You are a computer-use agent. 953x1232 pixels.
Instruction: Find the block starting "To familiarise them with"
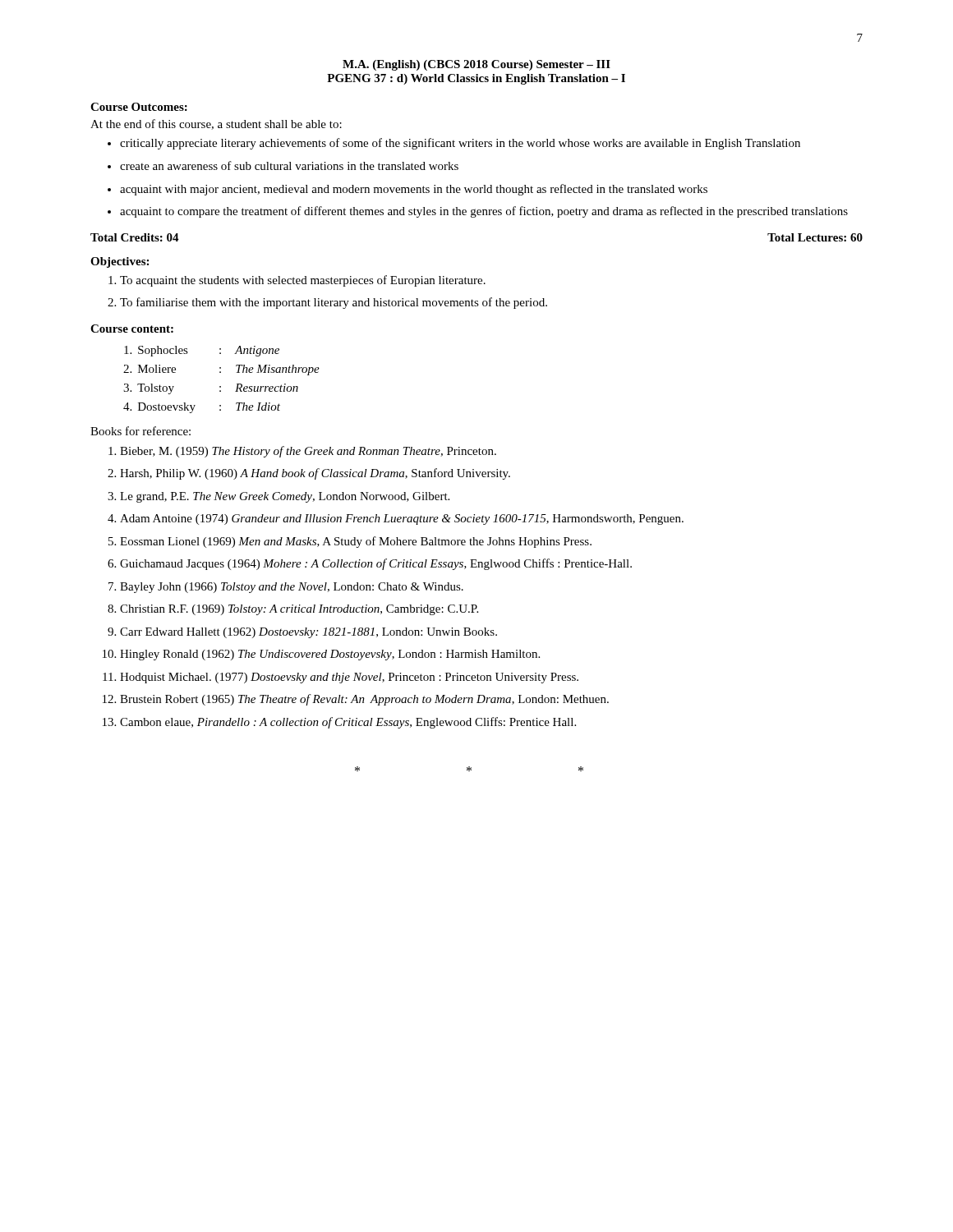click(334, 302)
